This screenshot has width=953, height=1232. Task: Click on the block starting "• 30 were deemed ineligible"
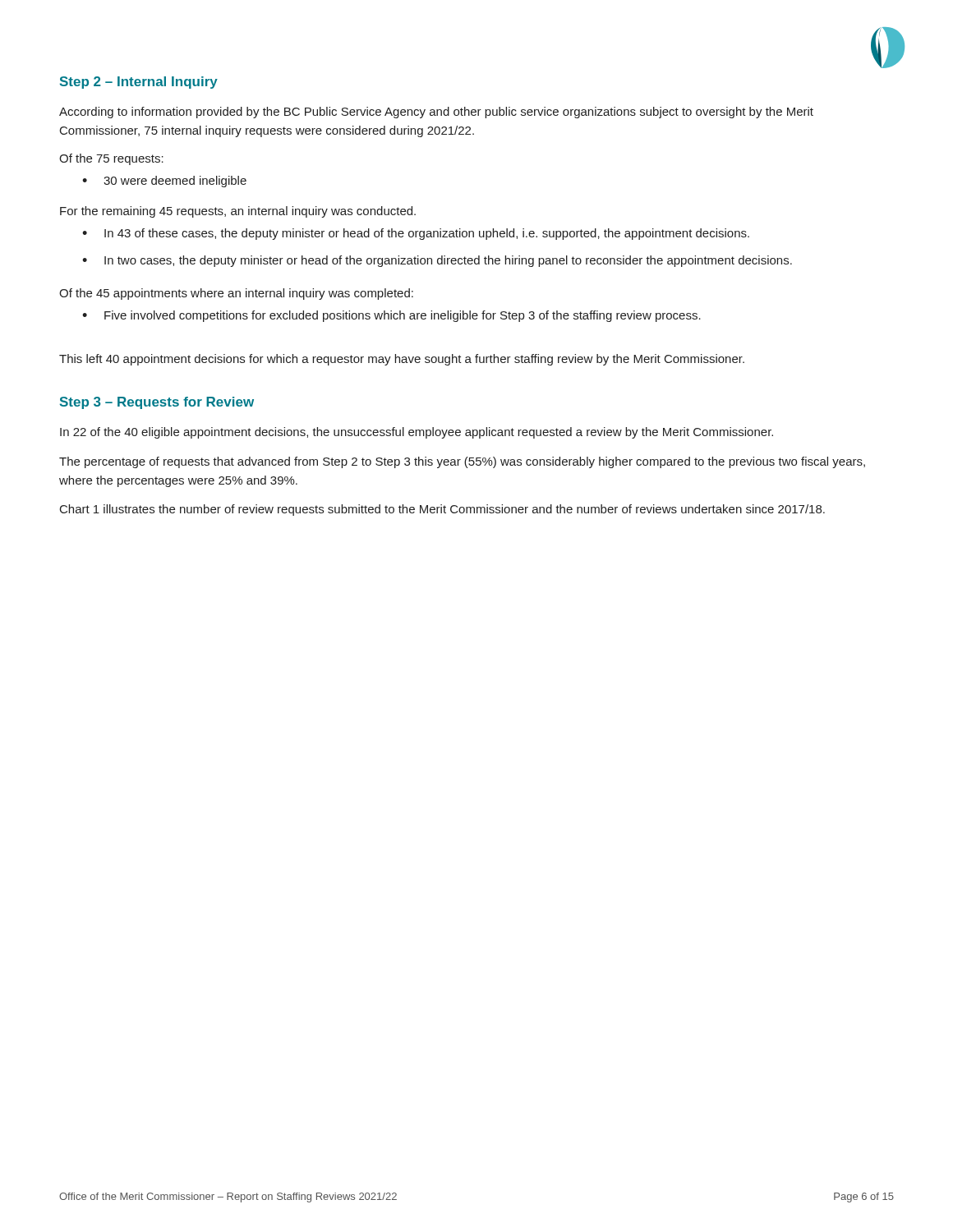coord(164,181)
